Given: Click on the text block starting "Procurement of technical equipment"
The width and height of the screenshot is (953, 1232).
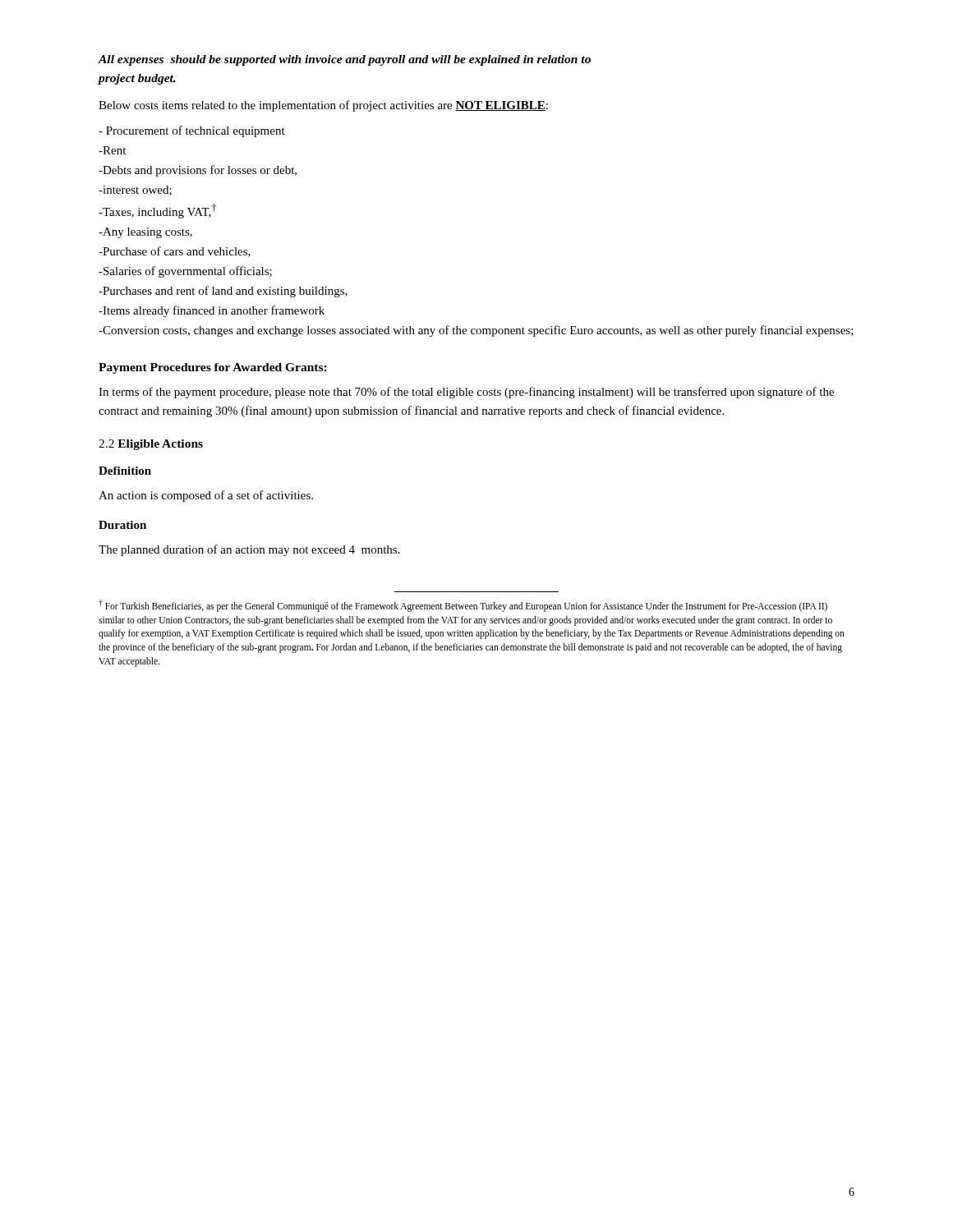Looking at the screenshot, I should coord(192,131).
